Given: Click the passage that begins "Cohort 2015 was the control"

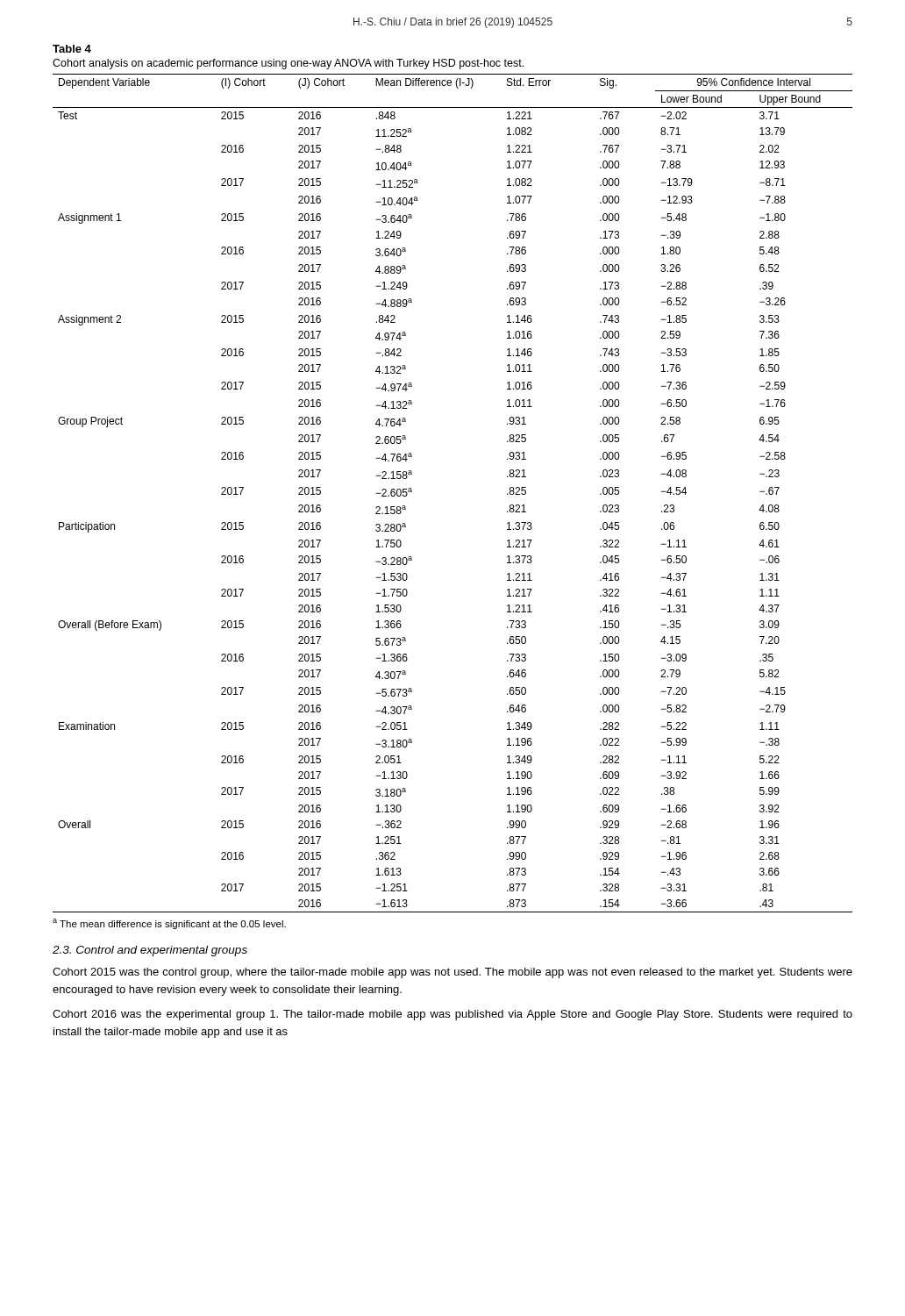Looking at the screenshot, I should [452, 980].
